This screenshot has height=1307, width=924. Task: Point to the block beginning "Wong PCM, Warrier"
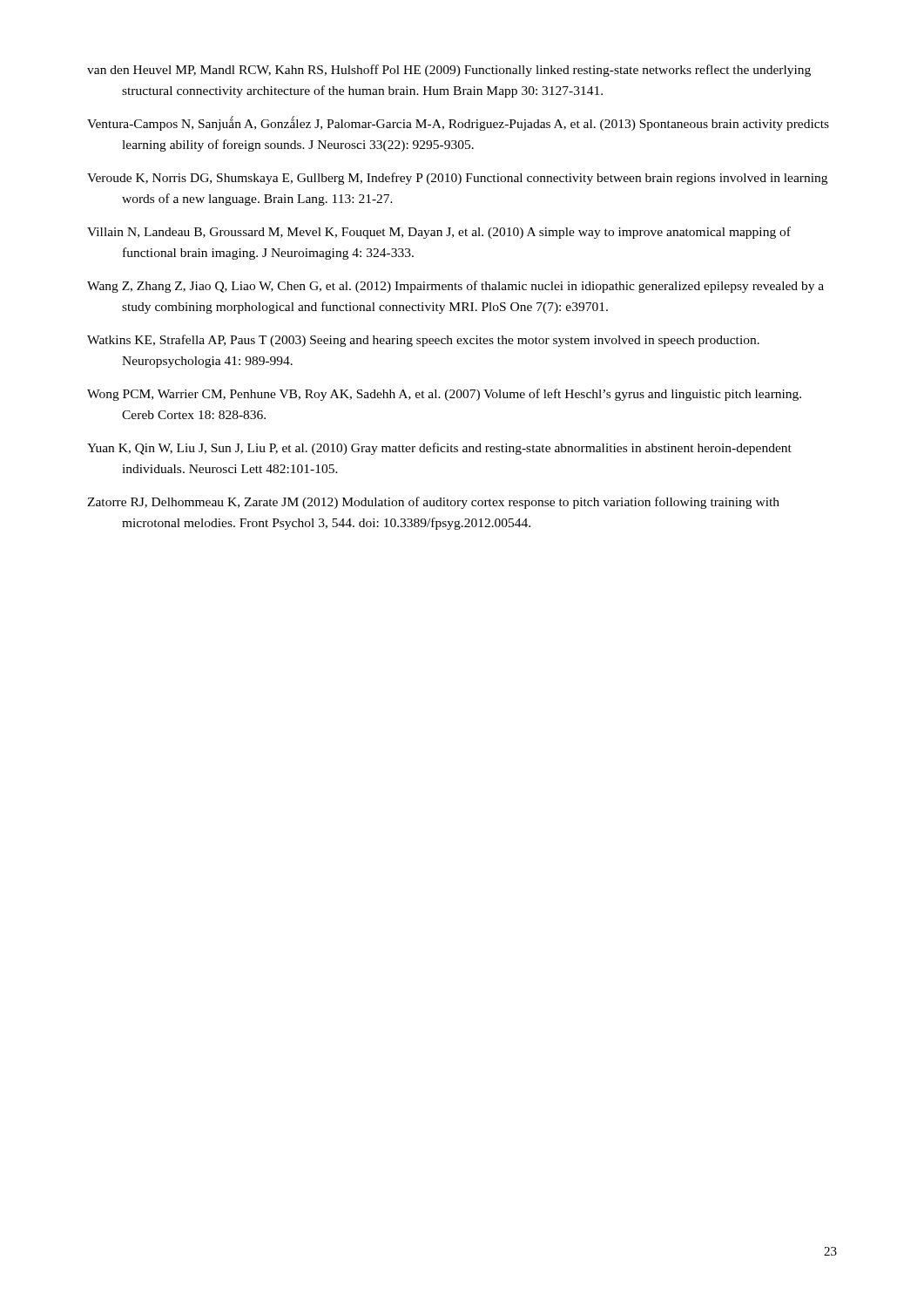[445, 404]
